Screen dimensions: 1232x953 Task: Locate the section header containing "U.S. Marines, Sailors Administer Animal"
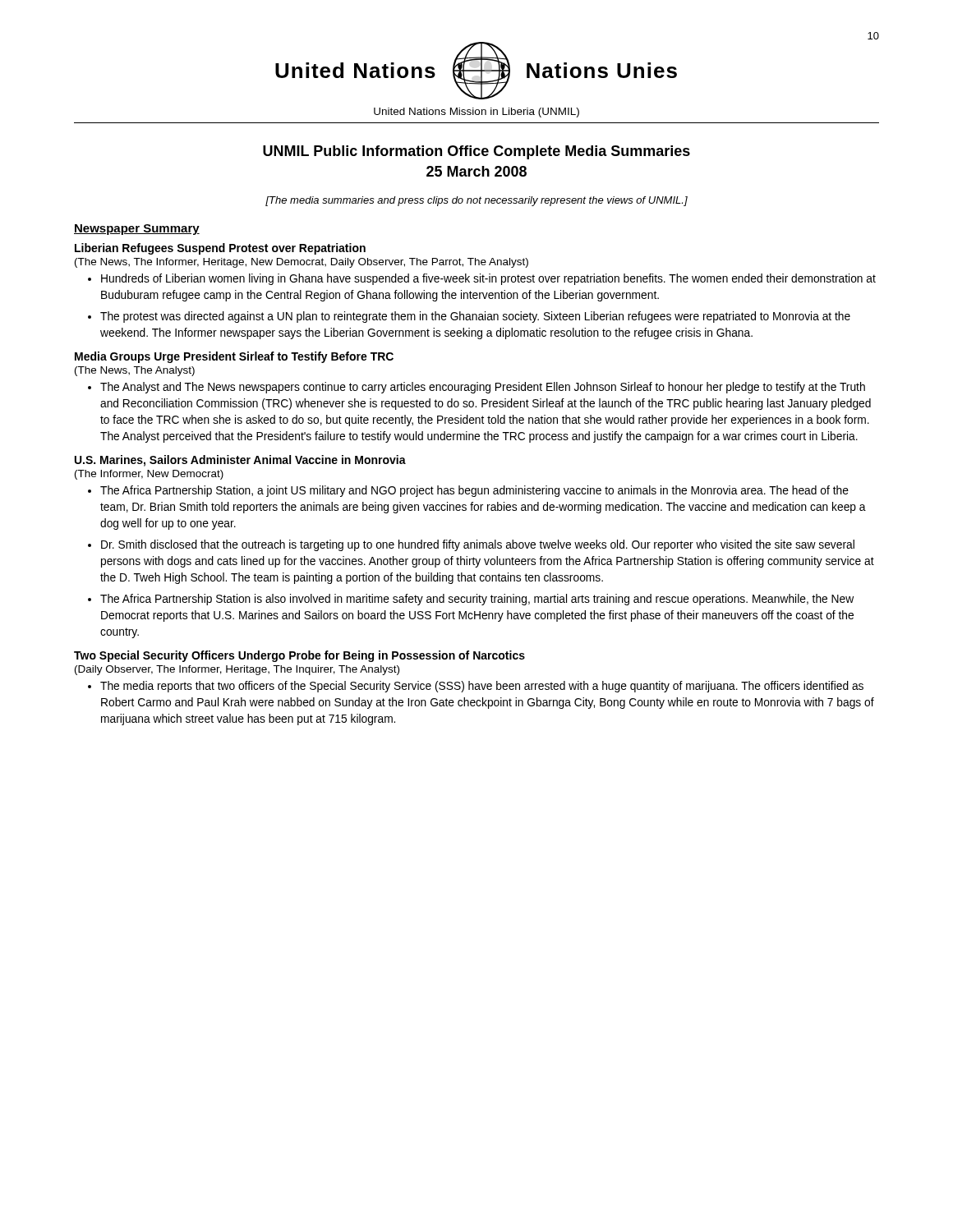click(240, 460)
